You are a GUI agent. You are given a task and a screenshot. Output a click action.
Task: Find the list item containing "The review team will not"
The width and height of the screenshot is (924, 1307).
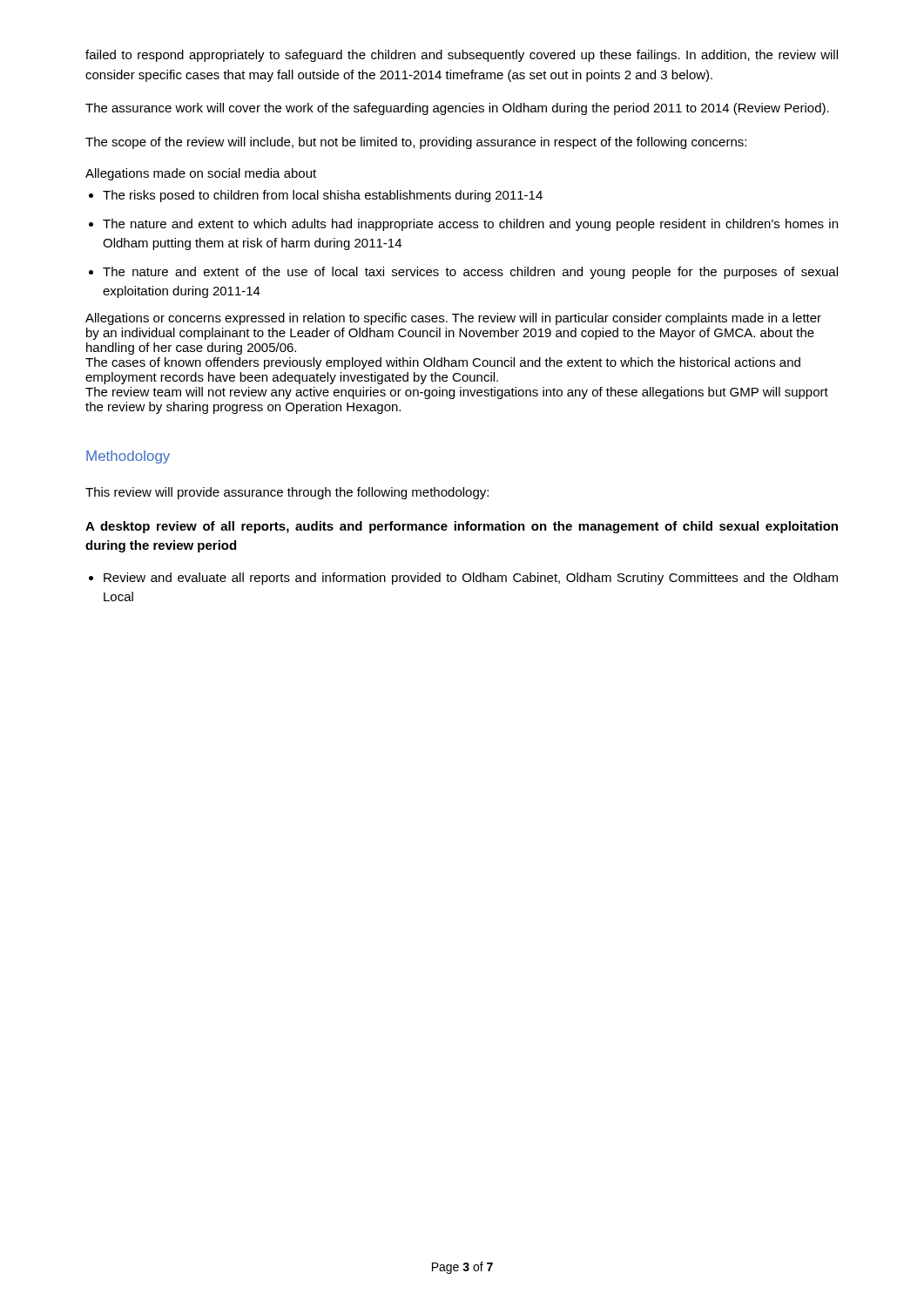coord(462,399)
